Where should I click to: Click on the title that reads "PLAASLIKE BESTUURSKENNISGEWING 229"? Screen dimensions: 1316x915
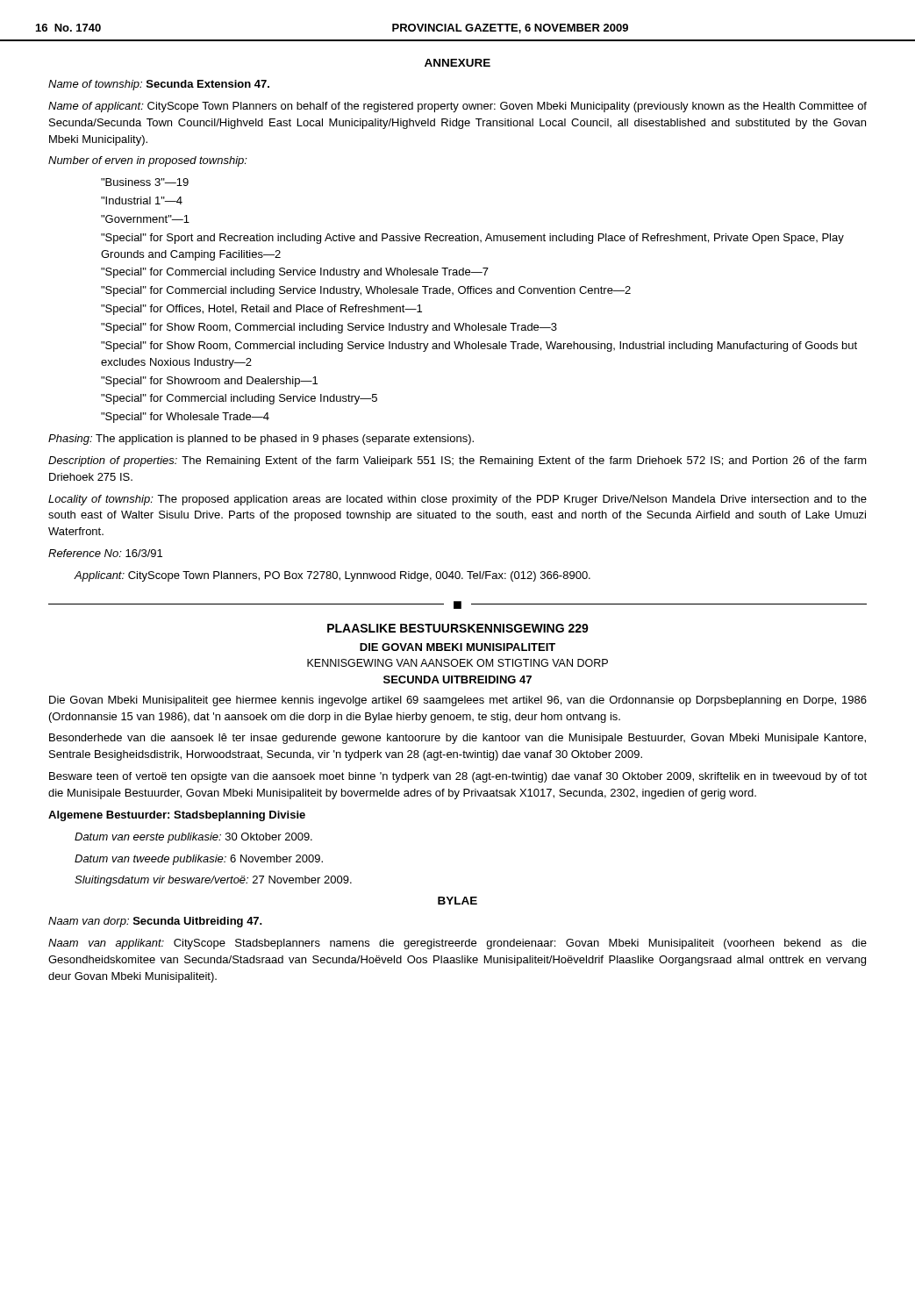coord(458,628)
